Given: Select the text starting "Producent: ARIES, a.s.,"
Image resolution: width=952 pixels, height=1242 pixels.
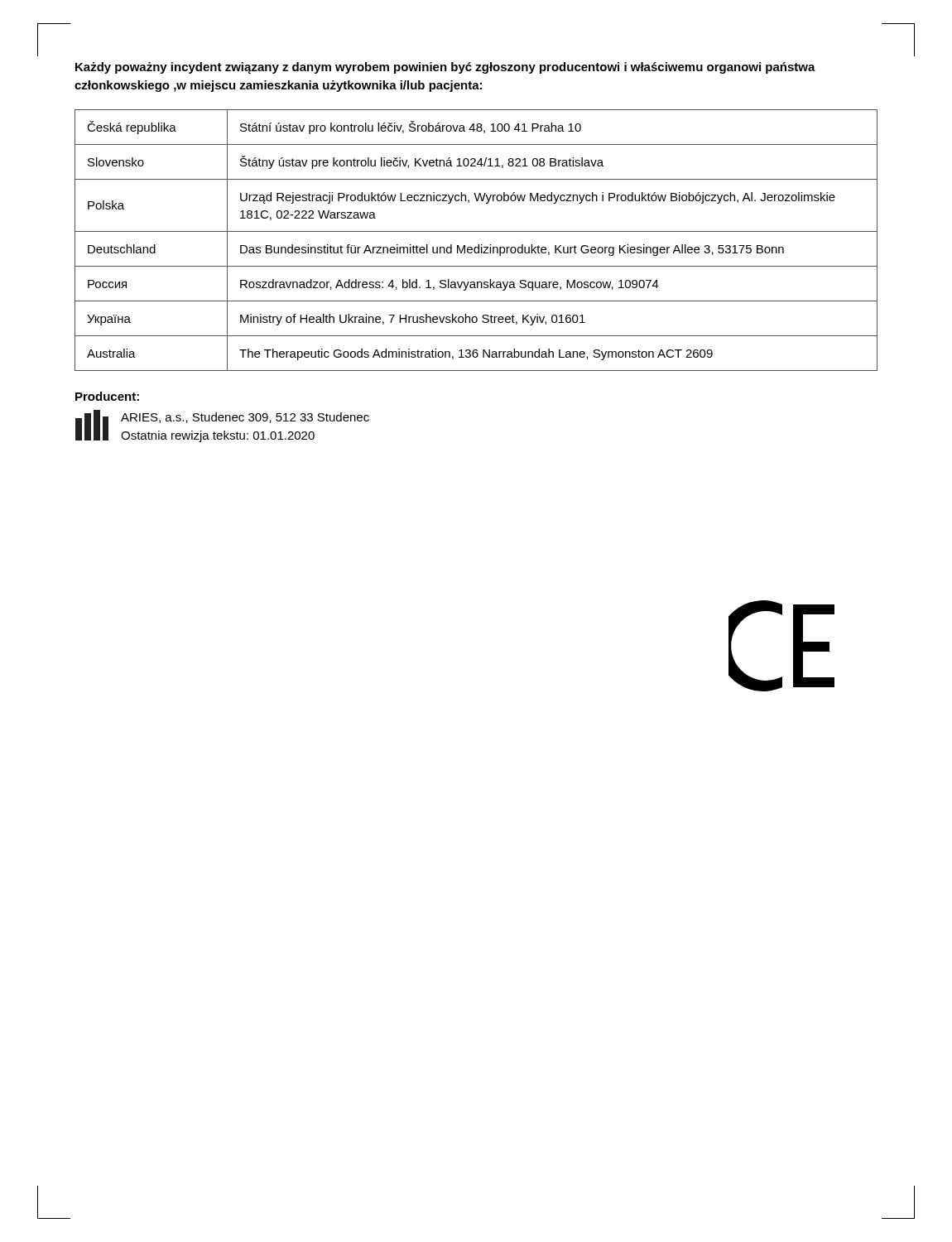Looking at the screenshot, I should point(107,396).
